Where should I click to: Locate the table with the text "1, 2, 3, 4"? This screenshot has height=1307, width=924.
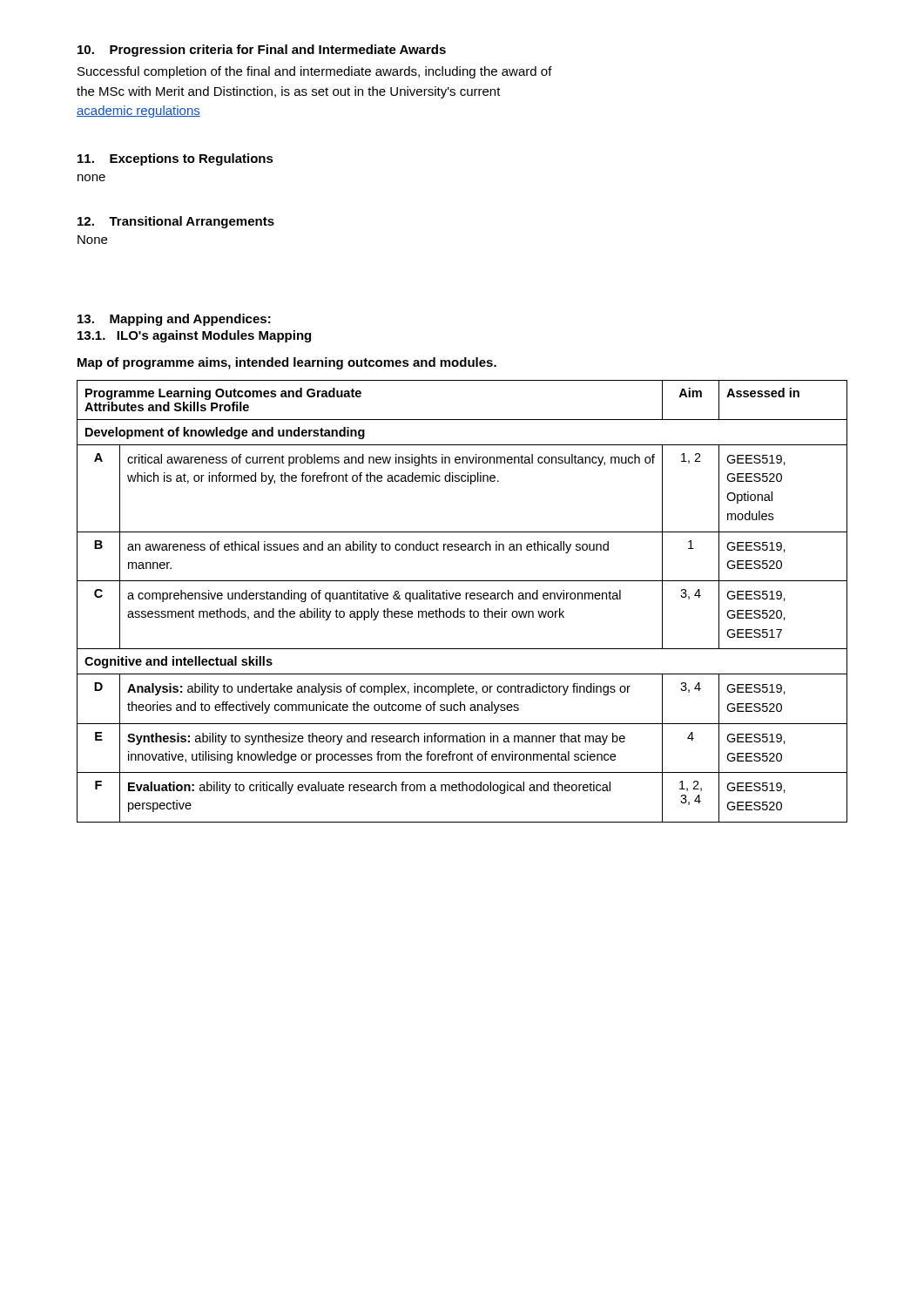tap(462, 601)
